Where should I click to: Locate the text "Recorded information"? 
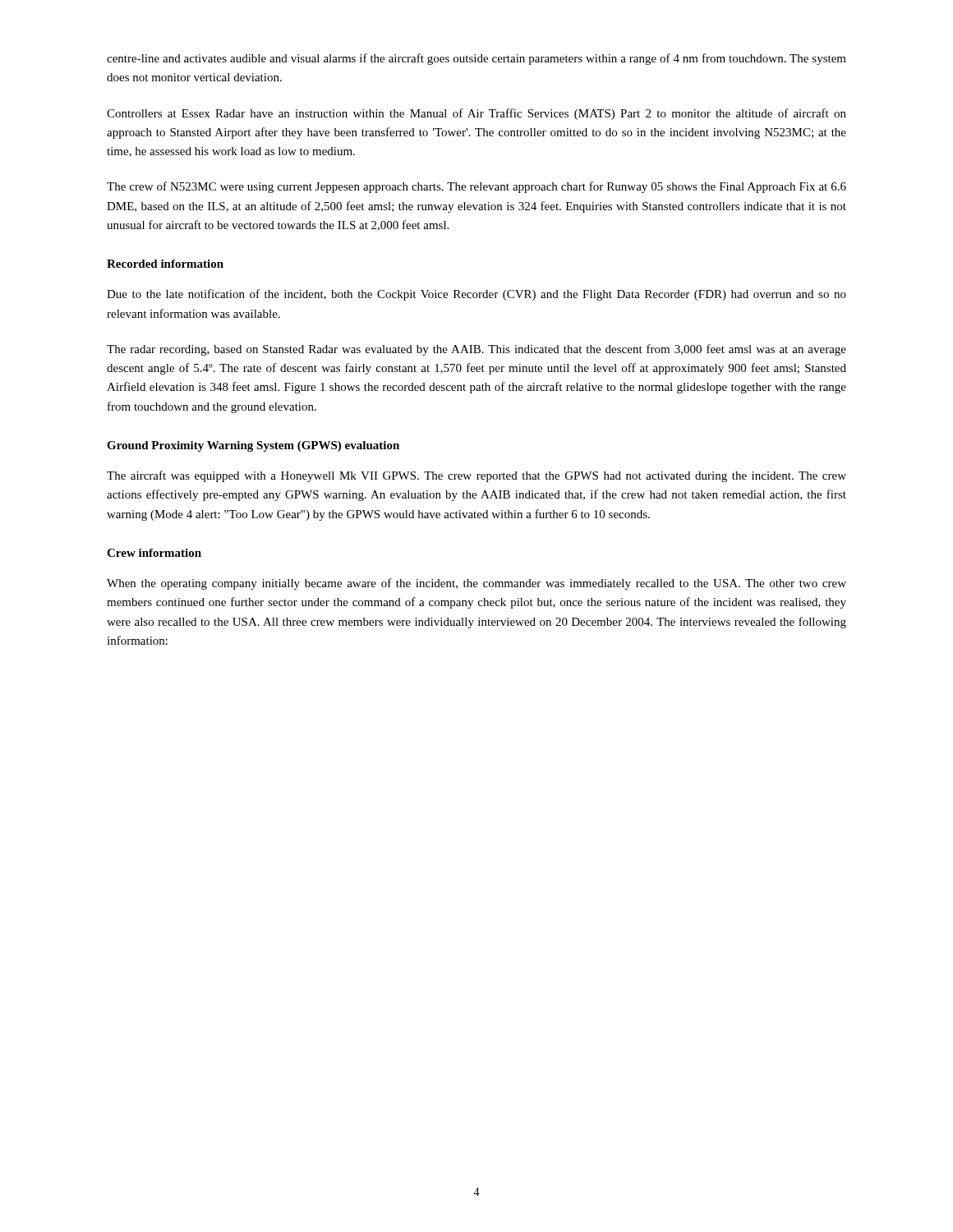click(165, 264)
